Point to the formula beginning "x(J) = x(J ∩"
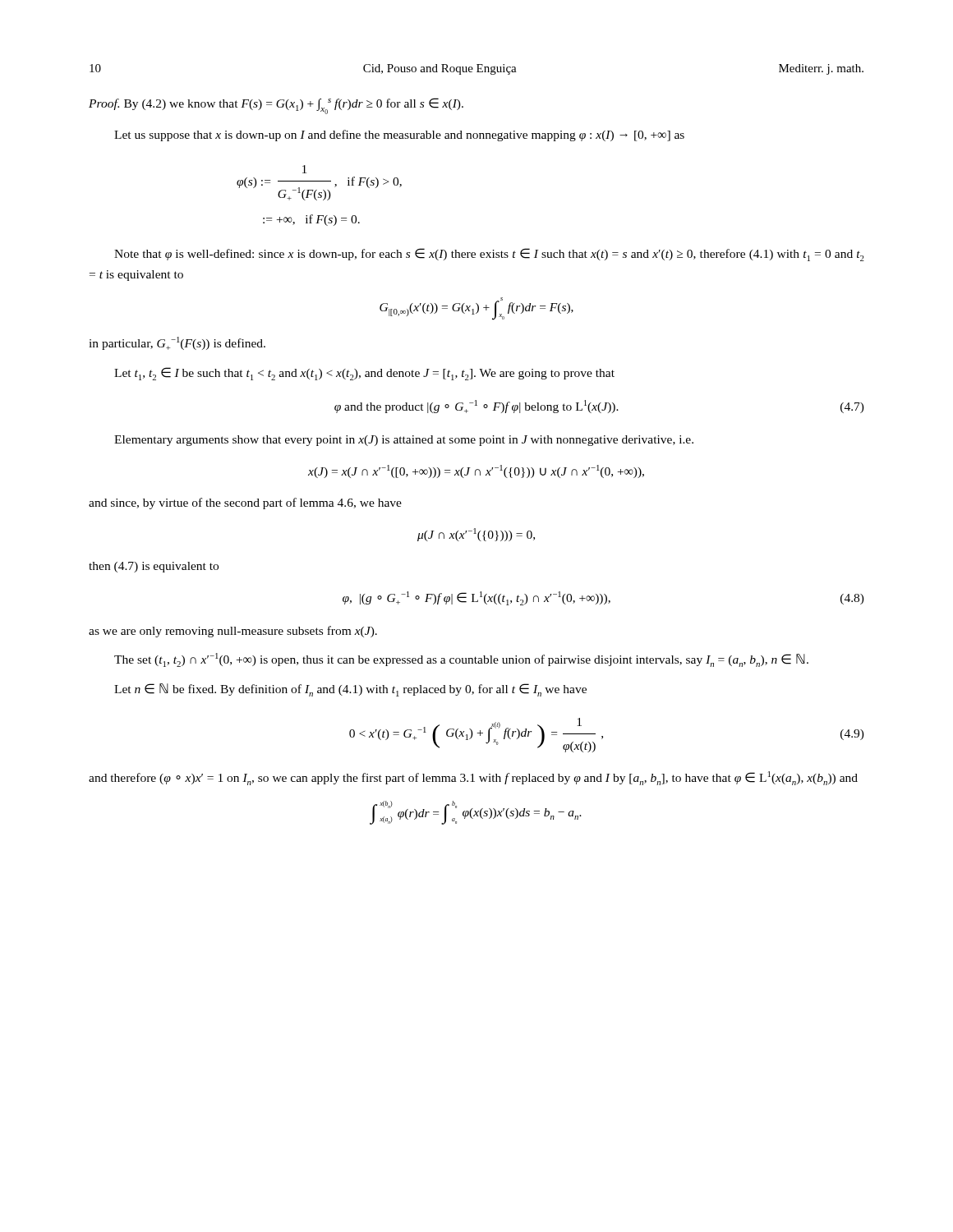953x1232 pixels. pyautogui.click(x=476, y=471)
